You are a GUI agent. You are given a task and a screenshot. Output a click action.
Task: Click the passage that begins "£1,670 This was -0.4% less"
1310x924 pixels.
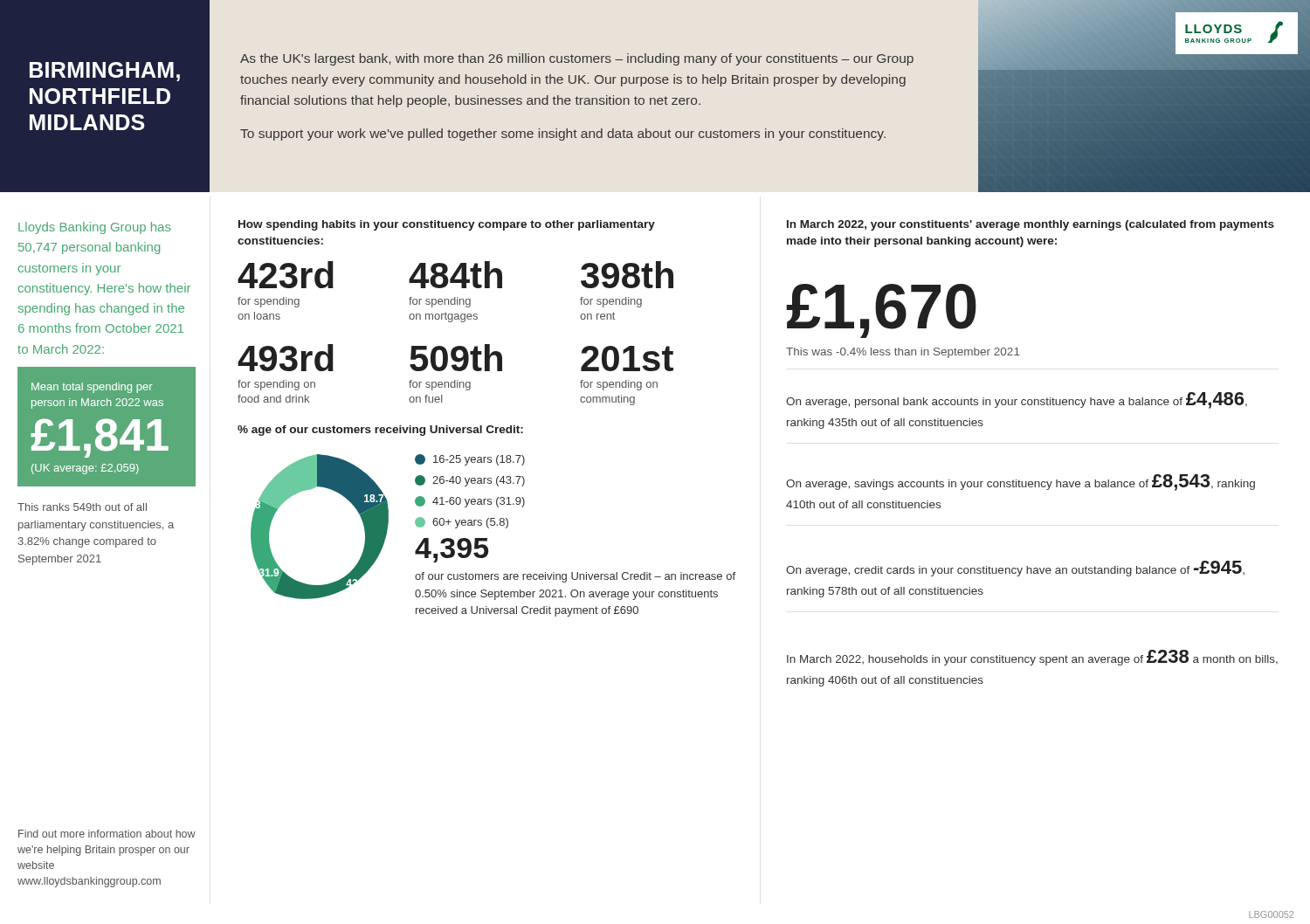pyautogui.click(x=881, y=311)
